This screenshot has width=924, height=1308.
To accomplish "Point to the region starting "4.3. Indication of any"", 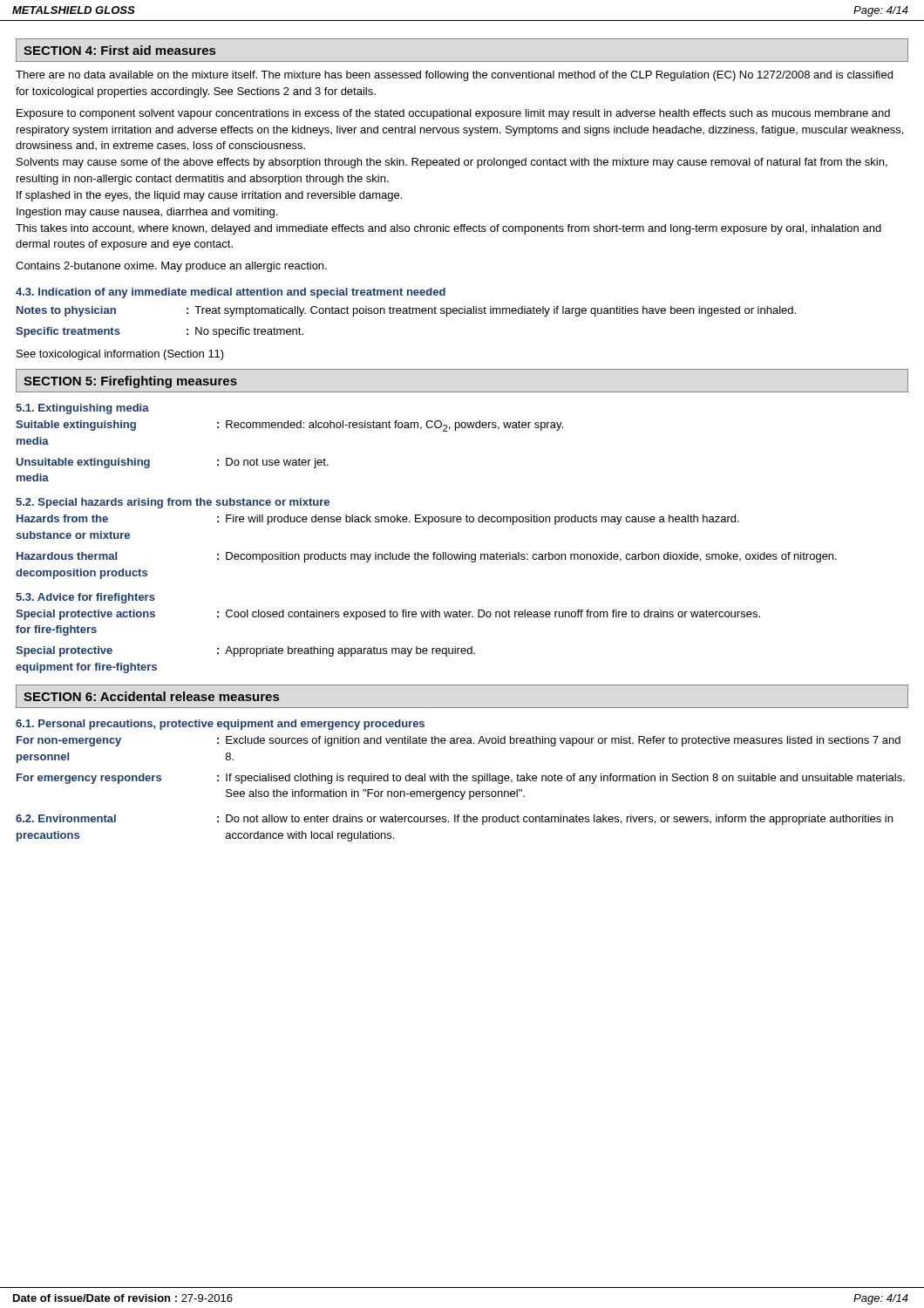I will coord(231,292).
